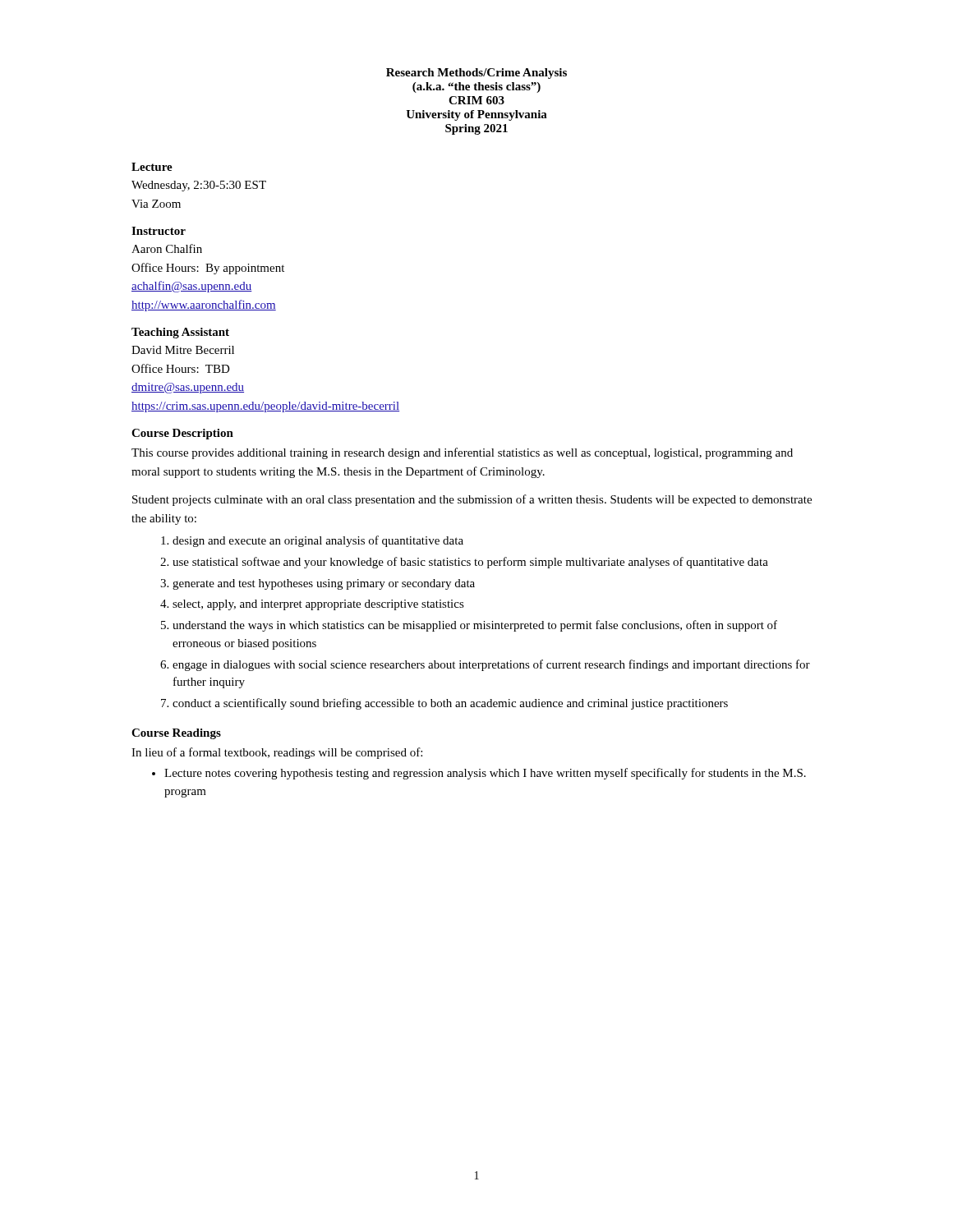
Task: Click the passage that begins "David Mitre Becerril Office Hours: TBD dmitre@sas.upenn.edu"
Action: coord(183,350)
